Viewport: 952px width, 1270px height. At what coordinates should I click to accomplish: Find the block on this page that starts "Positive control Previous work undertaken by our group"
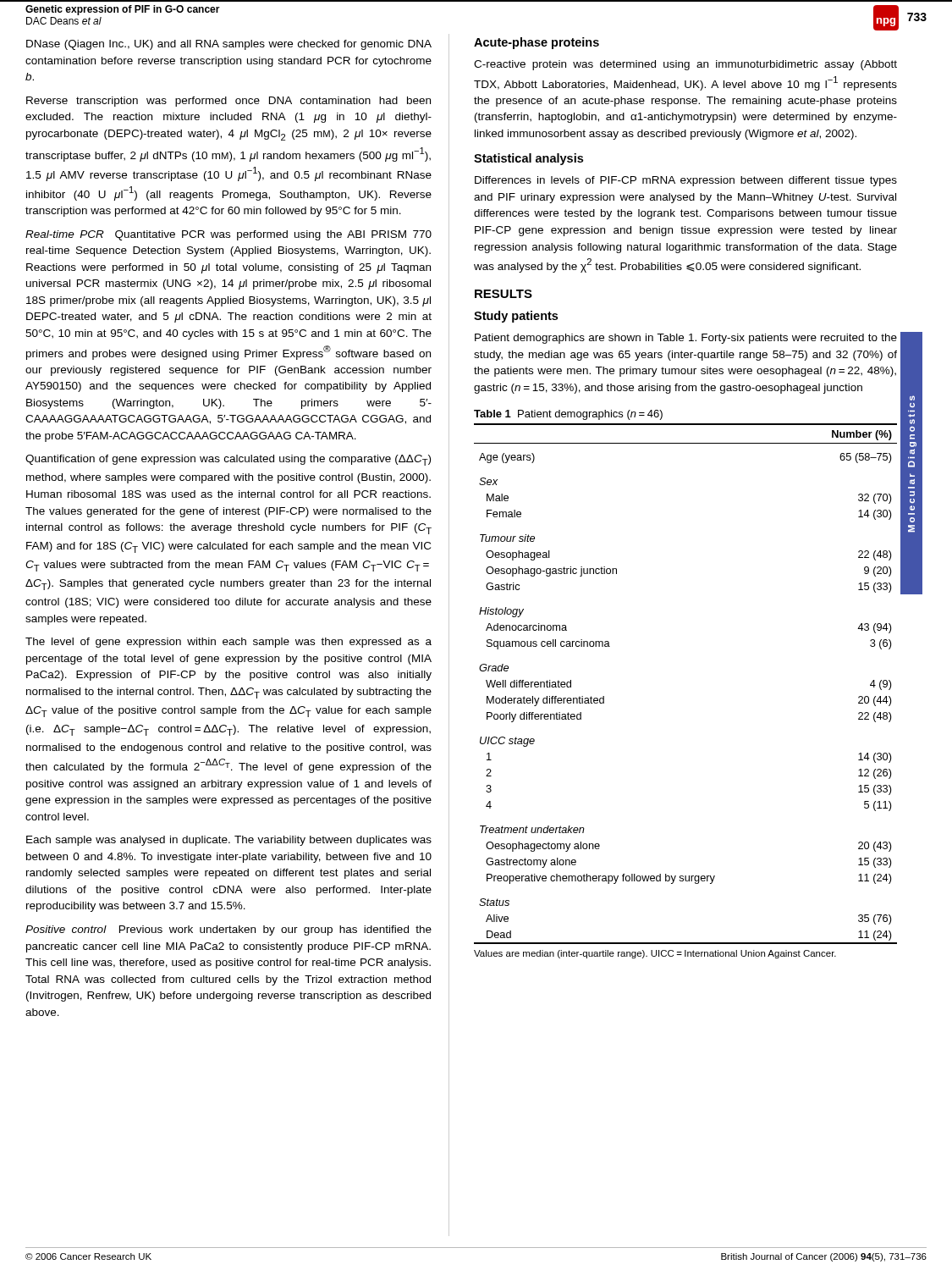228,971
